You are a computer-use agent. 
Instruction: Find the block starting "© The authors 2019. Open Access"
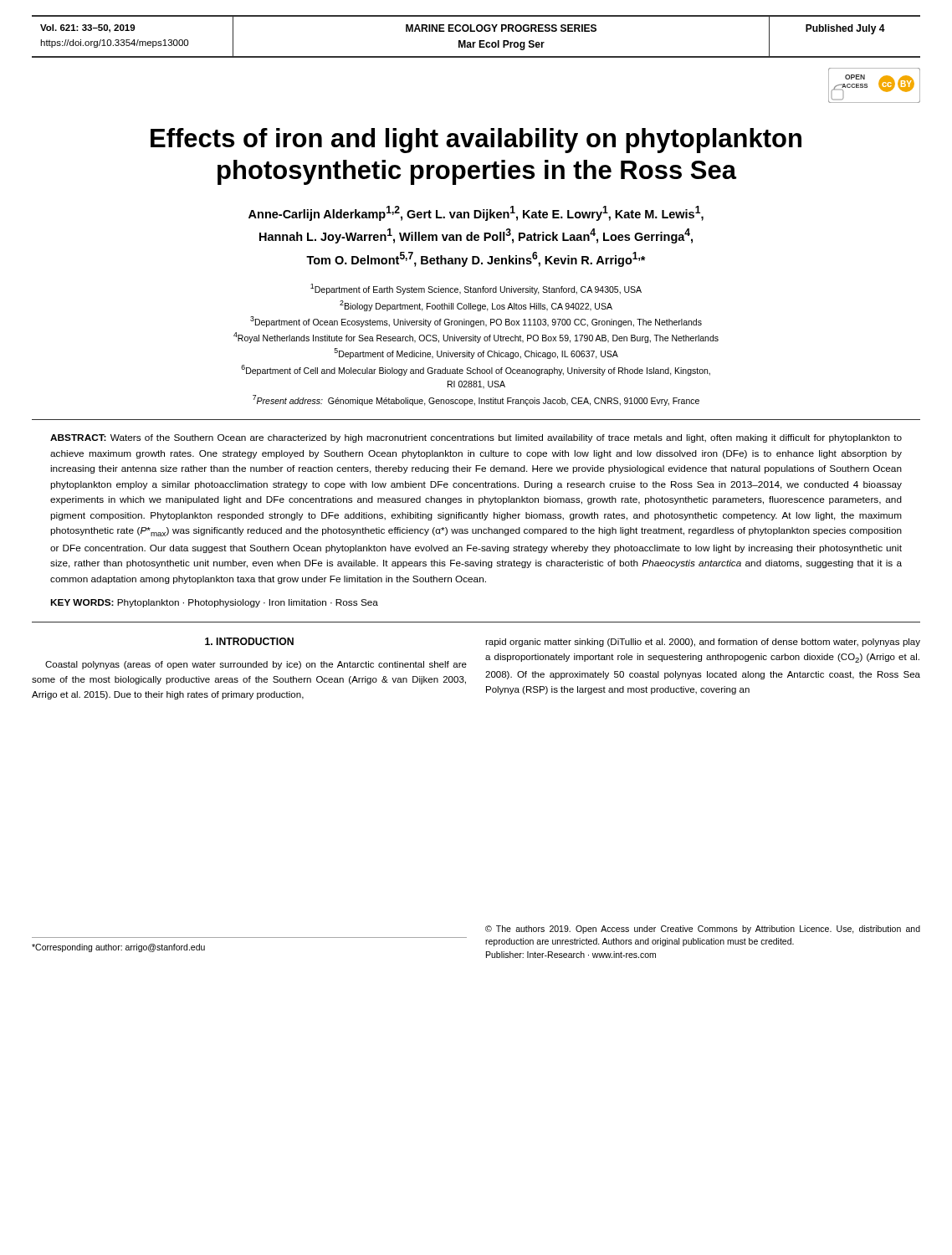coord(703,942)
